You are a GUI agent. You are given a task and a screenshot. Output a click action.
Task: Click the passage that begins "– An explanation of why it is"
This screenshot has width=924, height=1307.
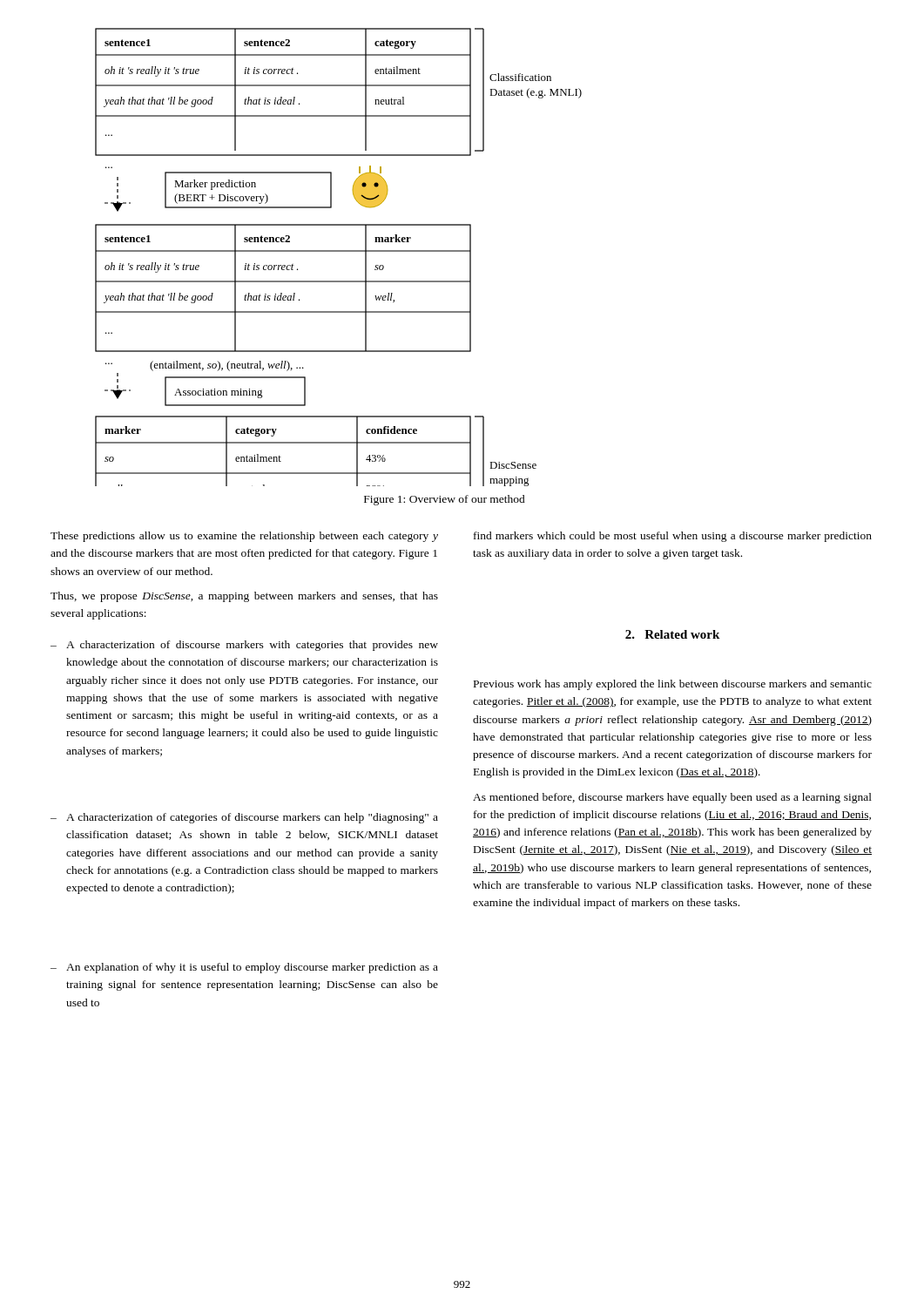[244, 985]
